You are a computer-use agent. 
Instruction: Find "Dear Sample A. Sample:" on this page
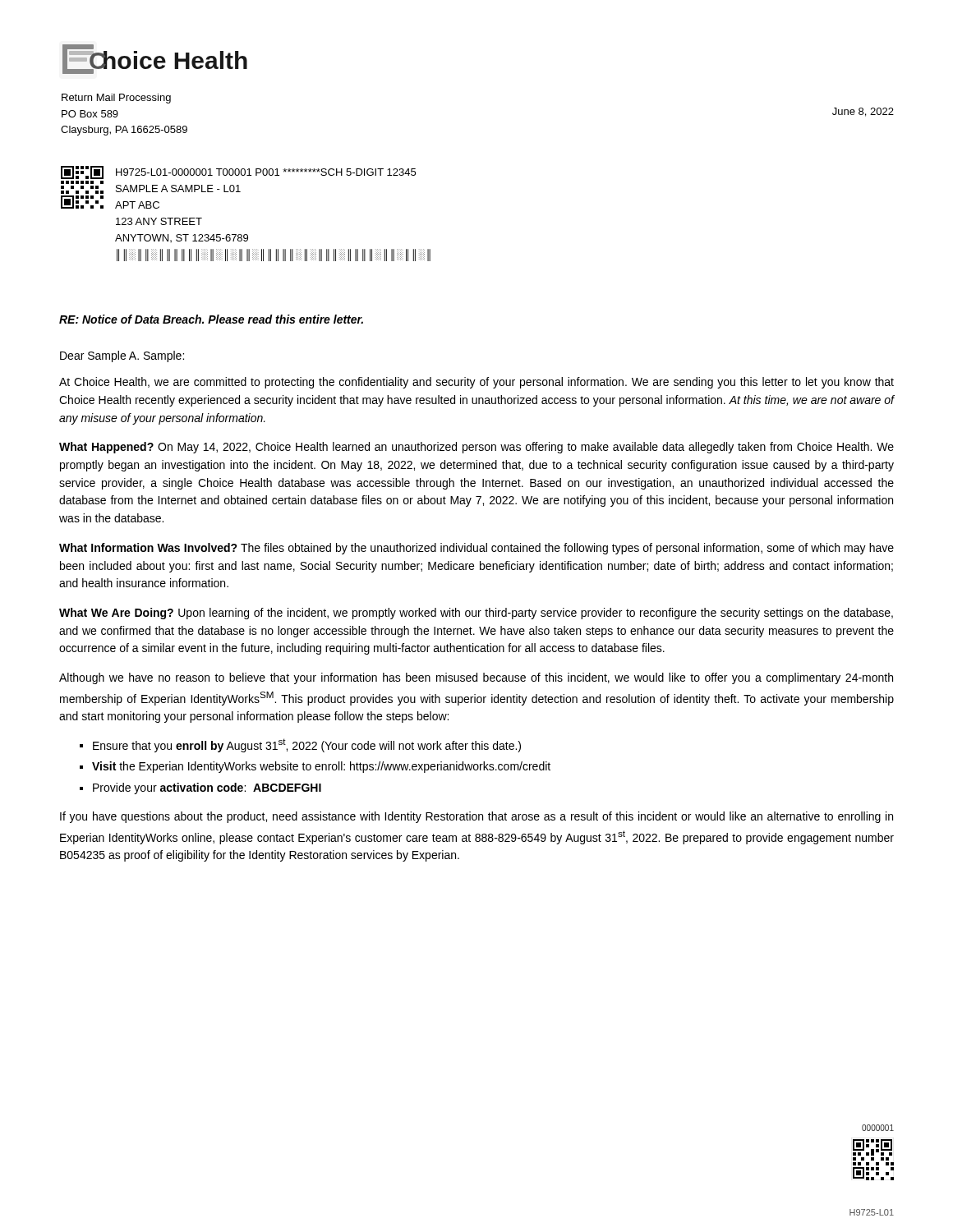[122, 356]
